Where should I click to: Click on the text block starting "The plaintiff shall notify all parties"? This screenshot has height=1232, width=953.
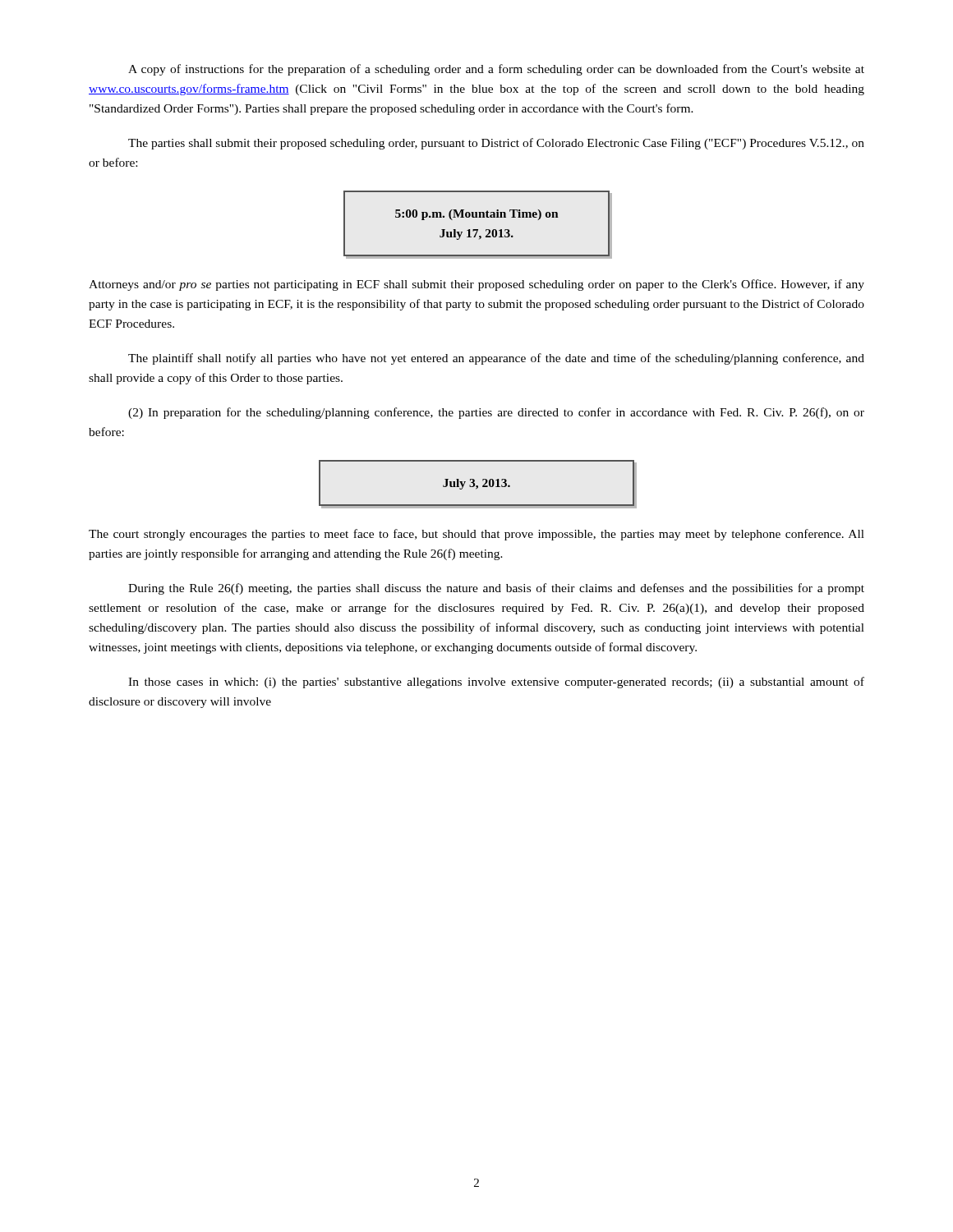coord(476,368)
